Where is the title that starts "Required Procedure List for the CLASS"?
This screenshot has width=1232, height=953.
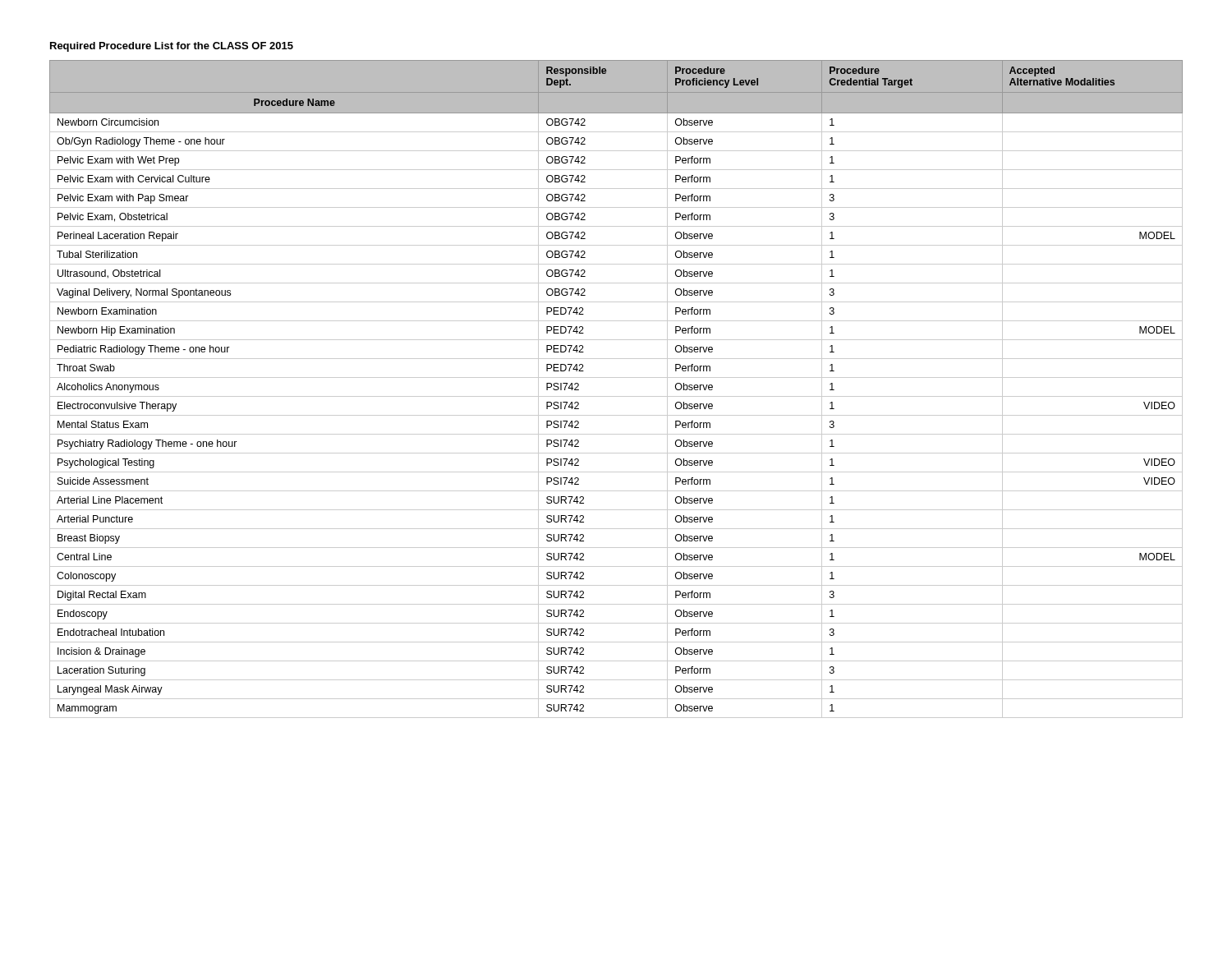tap(171, 46)
